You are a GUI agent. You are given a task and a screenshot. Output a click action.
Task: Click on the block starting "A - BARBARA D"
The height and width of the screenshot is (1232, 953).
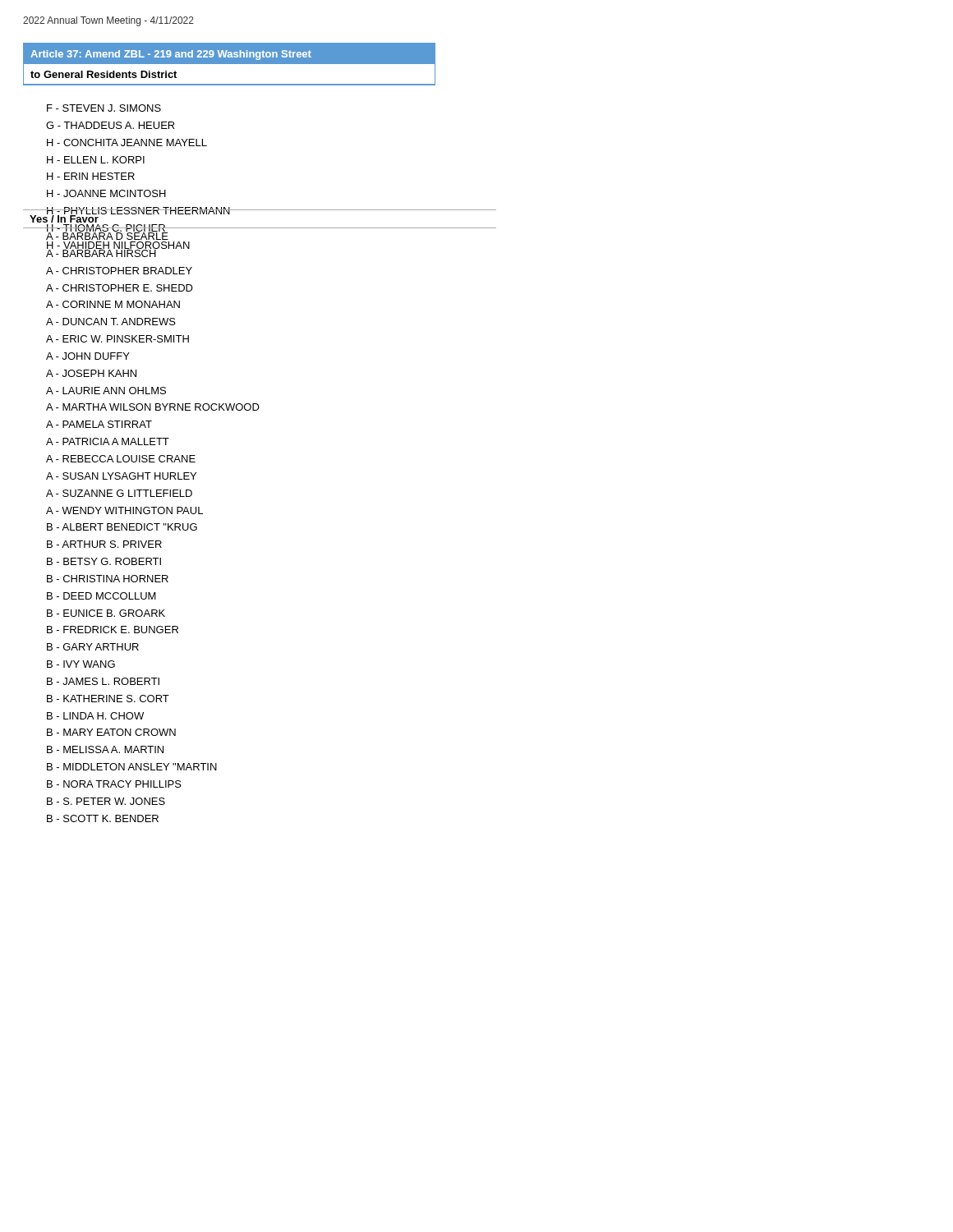click(107, 236)
